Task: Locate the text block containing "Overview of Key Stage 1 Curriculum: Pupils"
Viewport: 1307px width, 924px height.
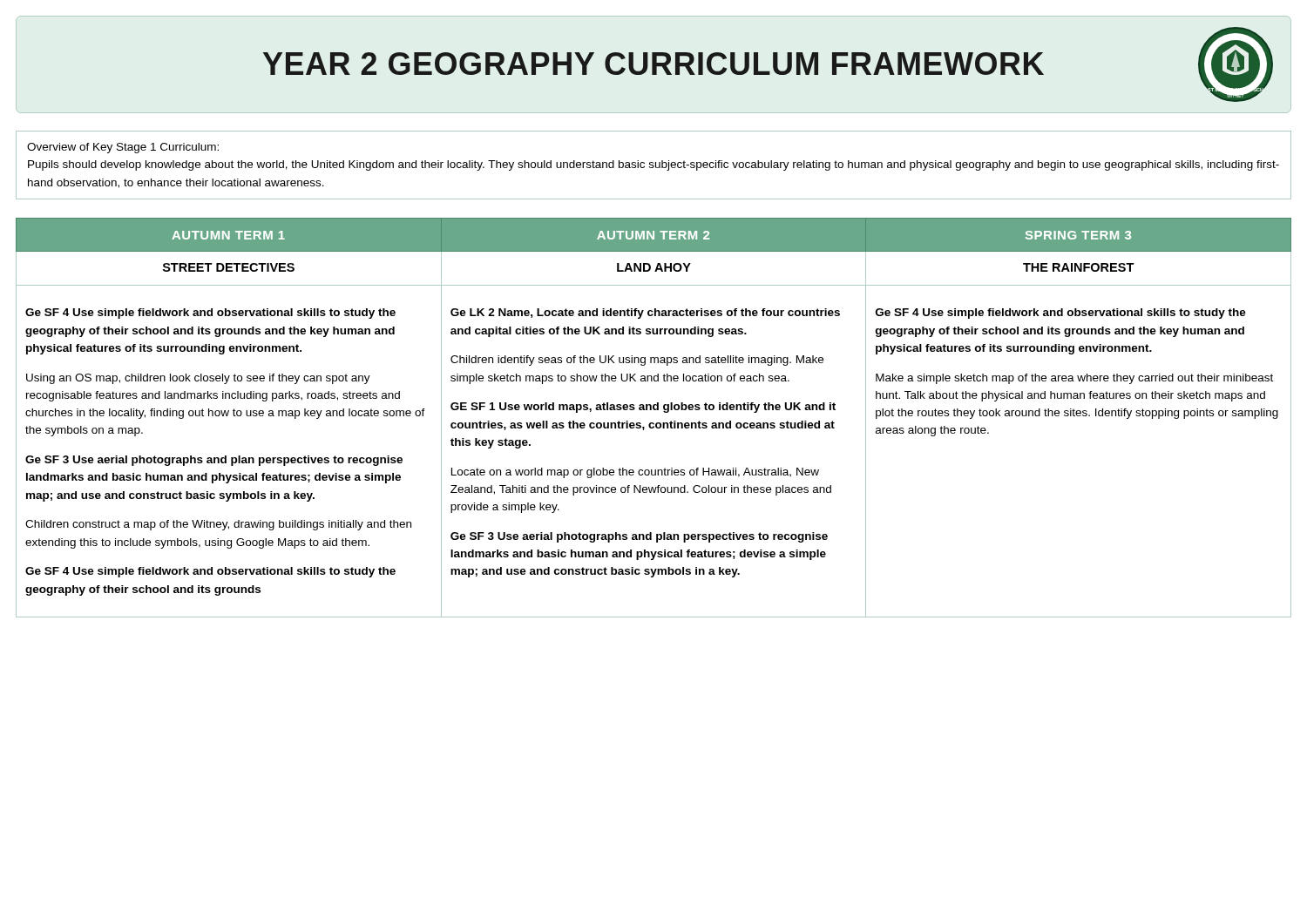Action: point(654,165)
